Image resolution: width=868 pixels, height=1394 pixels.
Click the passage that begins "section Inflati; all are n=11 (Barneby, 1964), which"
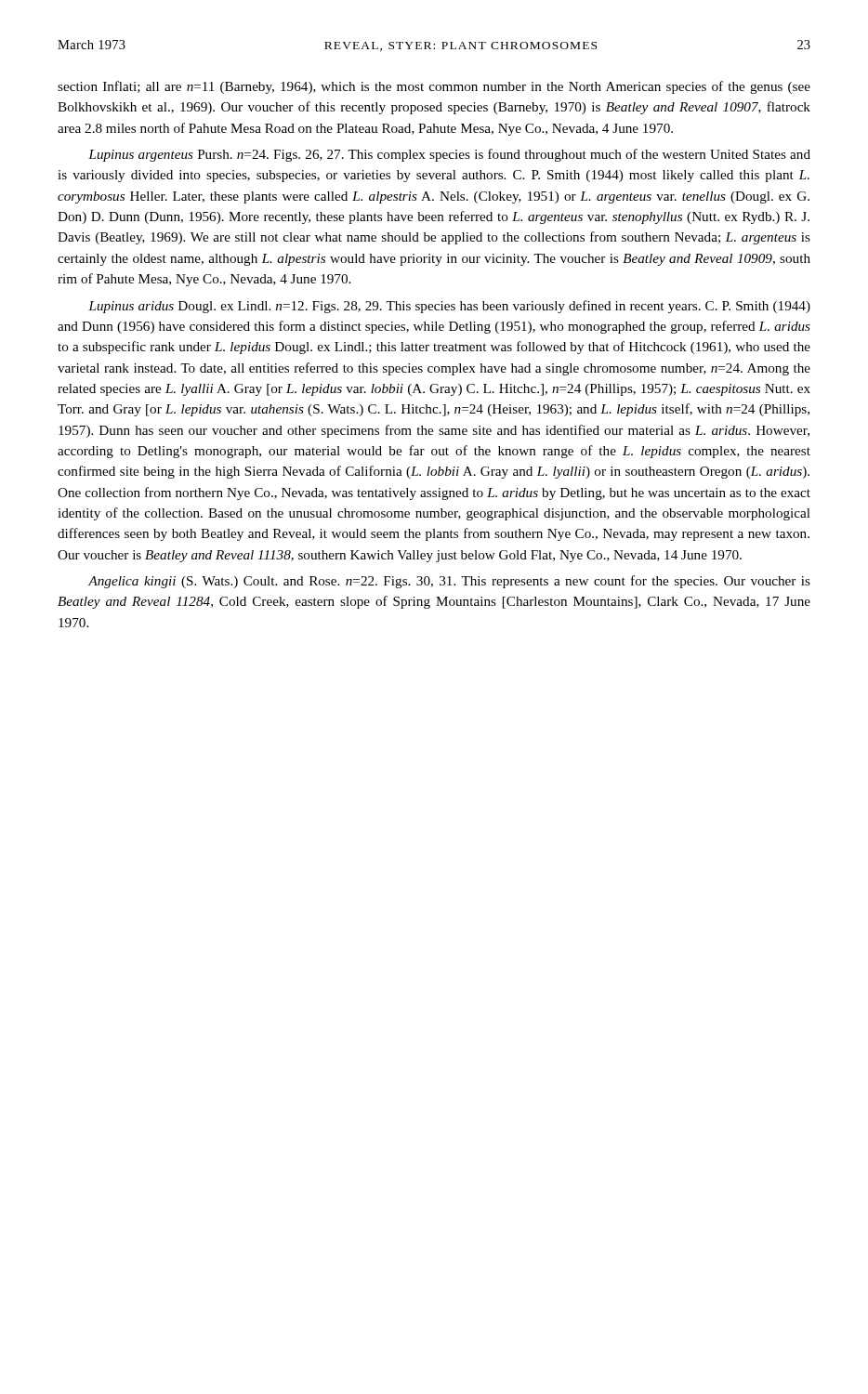point(434,107)
